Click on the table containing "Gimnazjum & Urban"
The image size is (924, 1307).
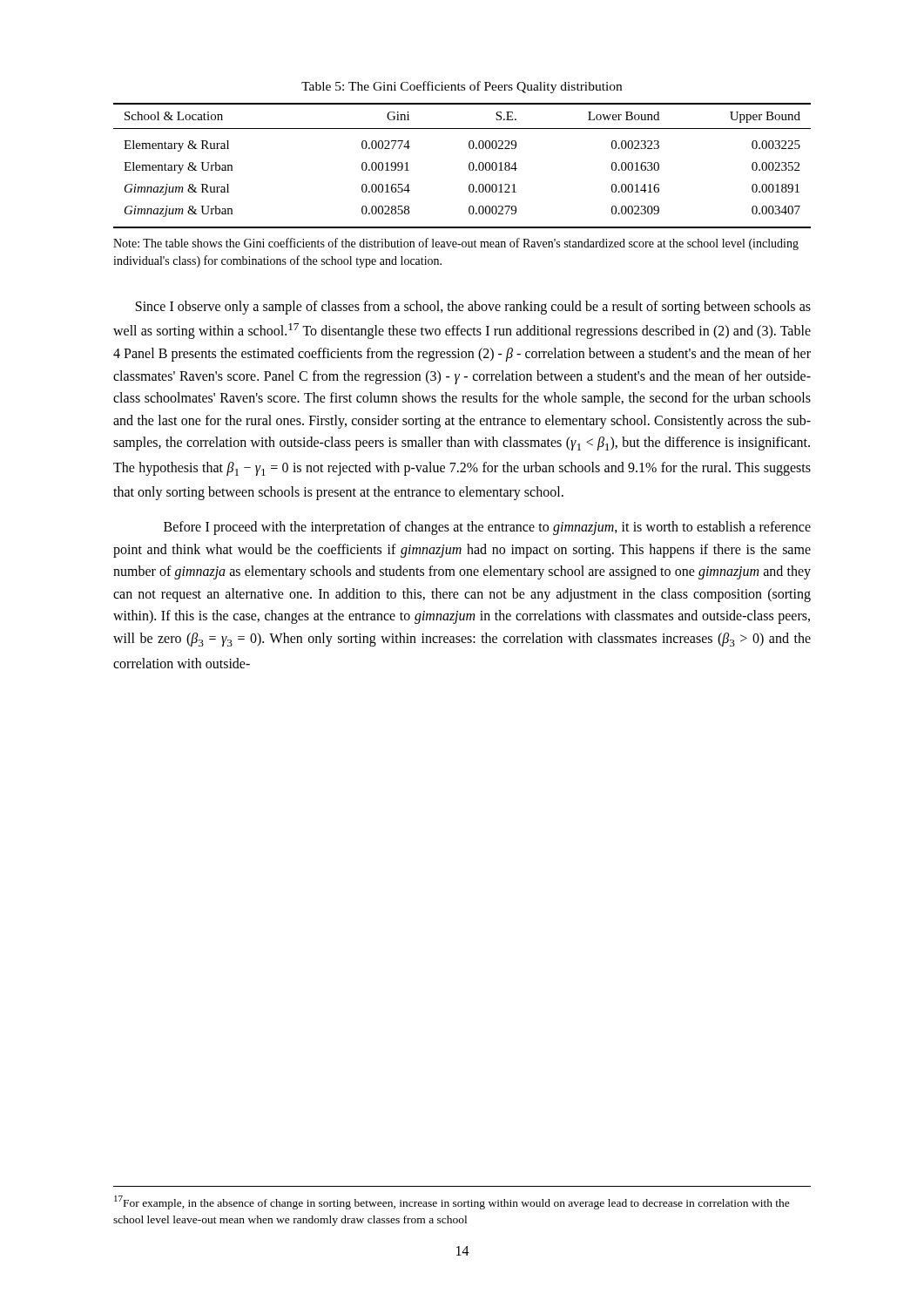tap(462, 166)
